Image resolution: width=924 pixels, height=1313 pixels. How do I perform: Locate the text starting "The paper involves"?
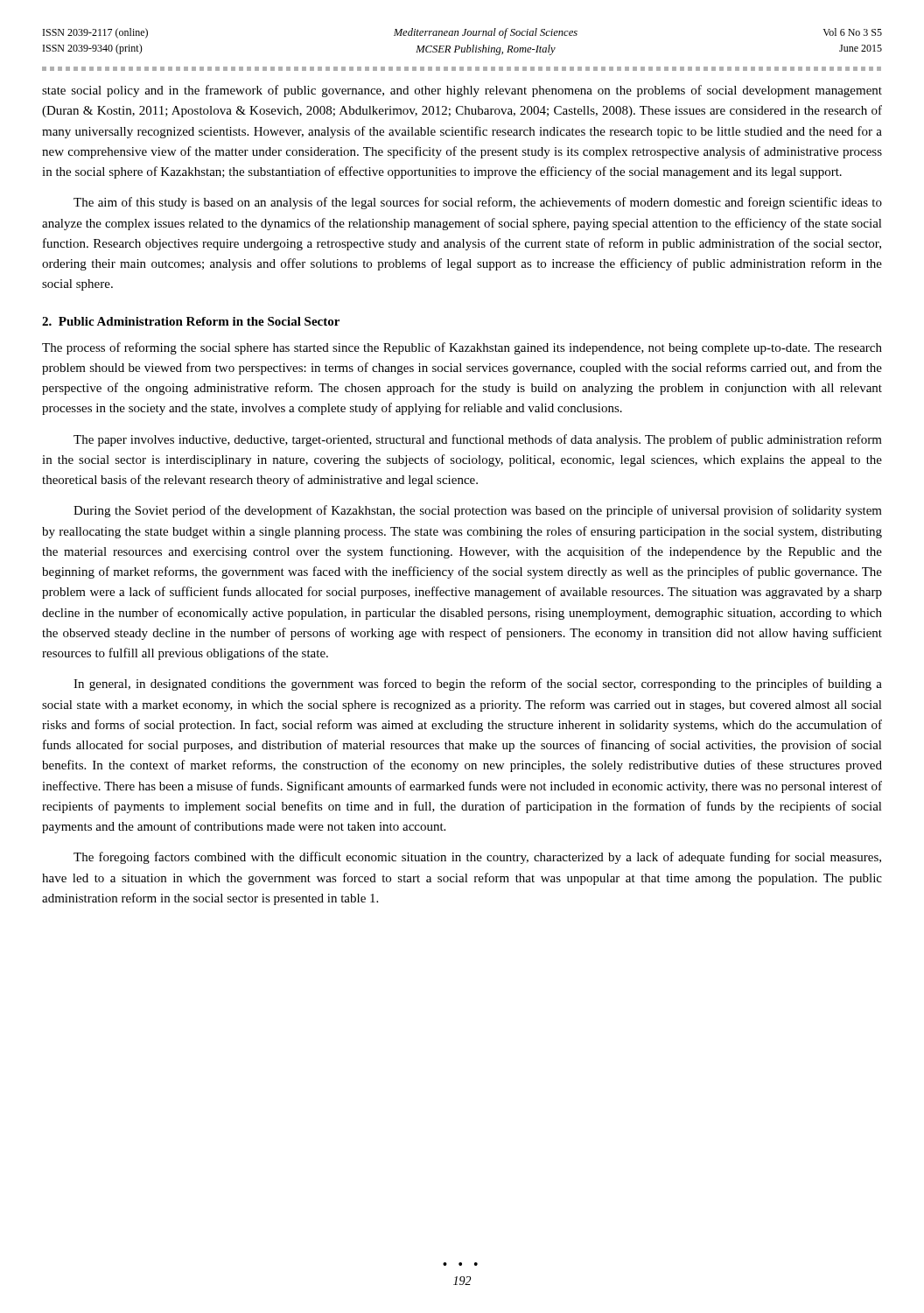pyautogui.click(x=462, y=459)
